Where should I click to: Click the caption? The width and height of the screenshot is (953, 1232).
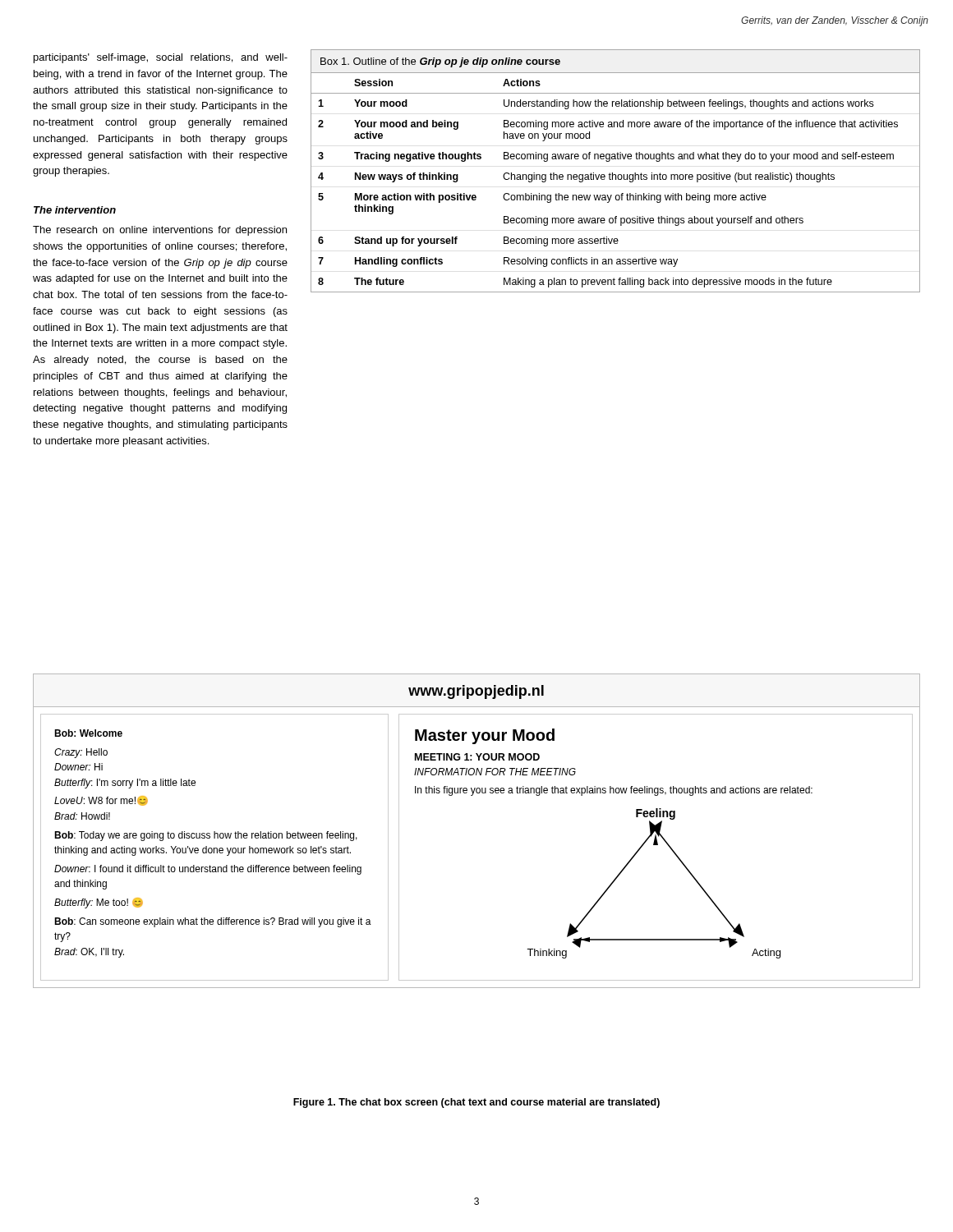476,1102
